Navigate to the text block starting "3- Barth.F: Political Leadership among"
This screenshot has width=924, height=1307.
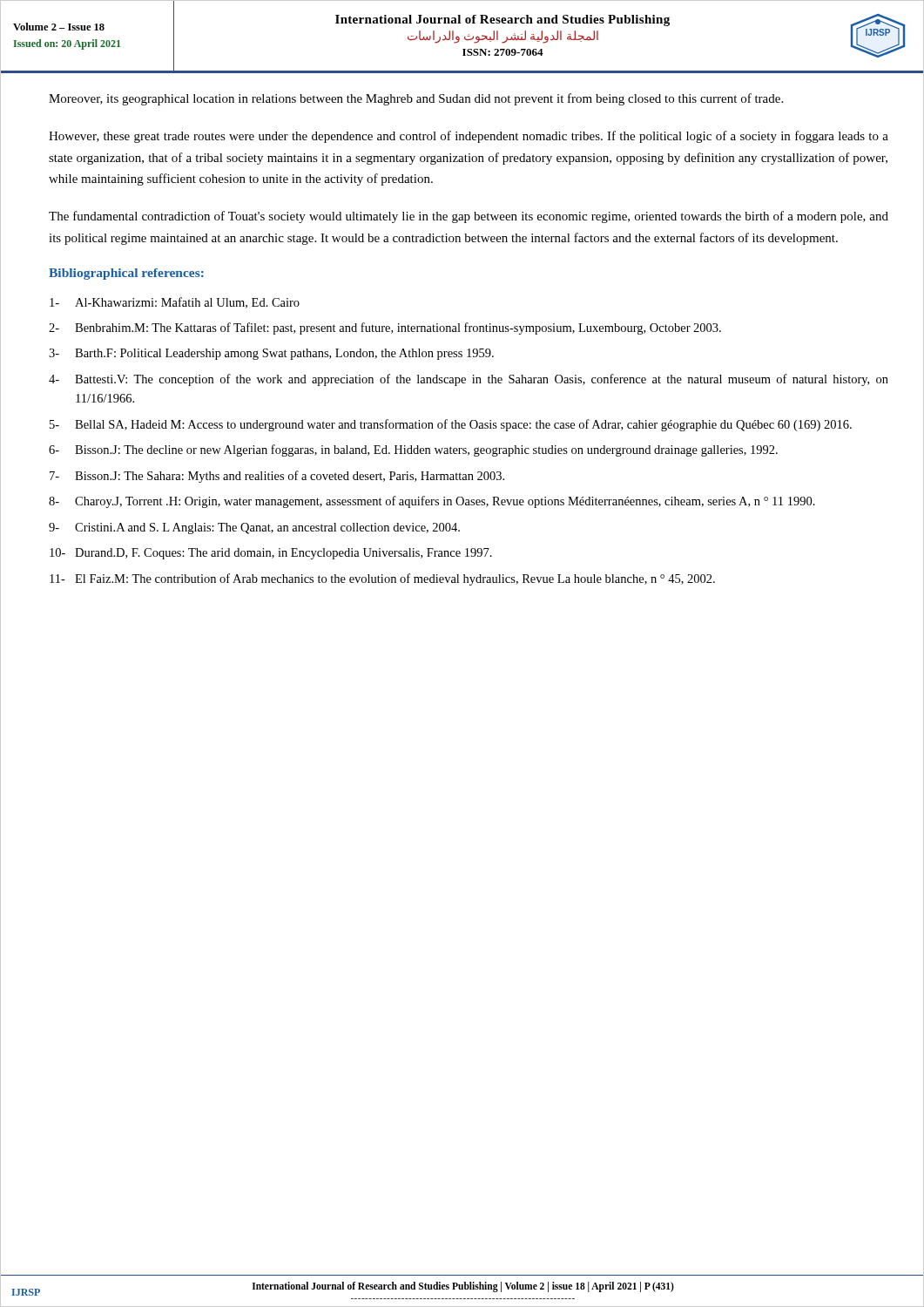469,353
